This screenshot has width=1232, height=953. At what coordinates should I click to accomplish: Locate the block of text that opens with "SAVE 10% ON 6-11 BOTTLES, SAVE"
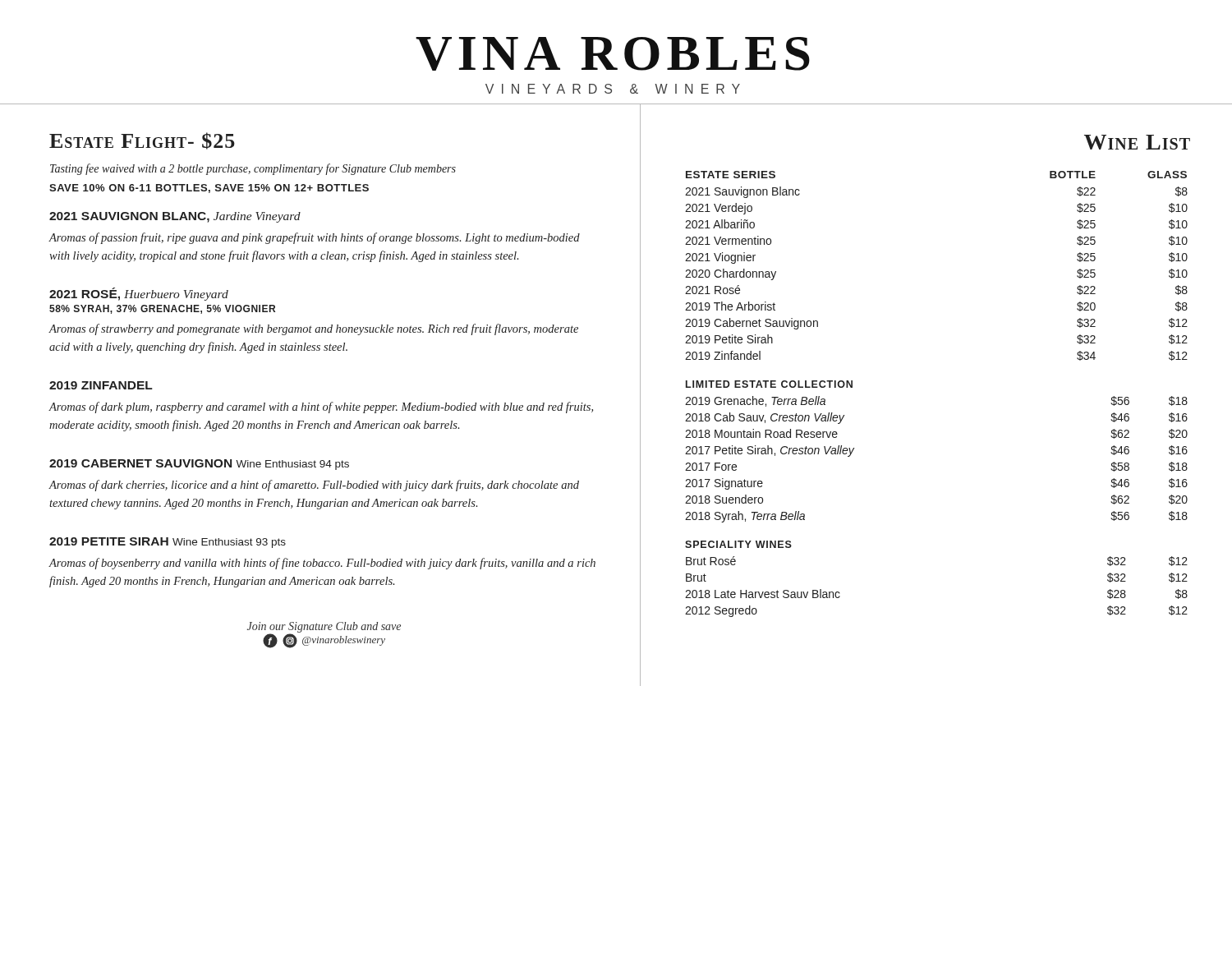[x=209, y=188]
